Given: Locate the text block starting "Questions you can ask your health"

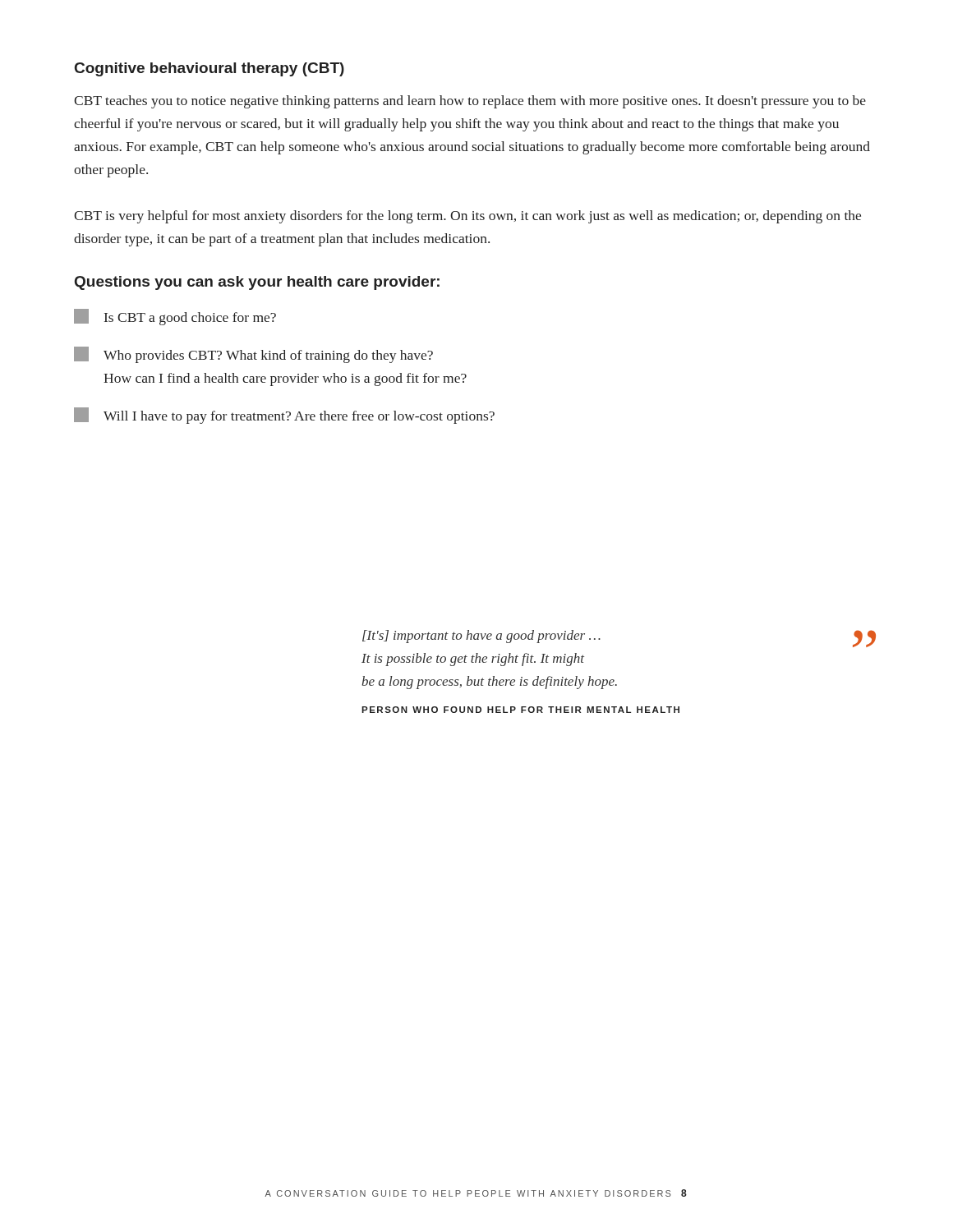Looking at the screenshot, I should click(x=257, y=283).
